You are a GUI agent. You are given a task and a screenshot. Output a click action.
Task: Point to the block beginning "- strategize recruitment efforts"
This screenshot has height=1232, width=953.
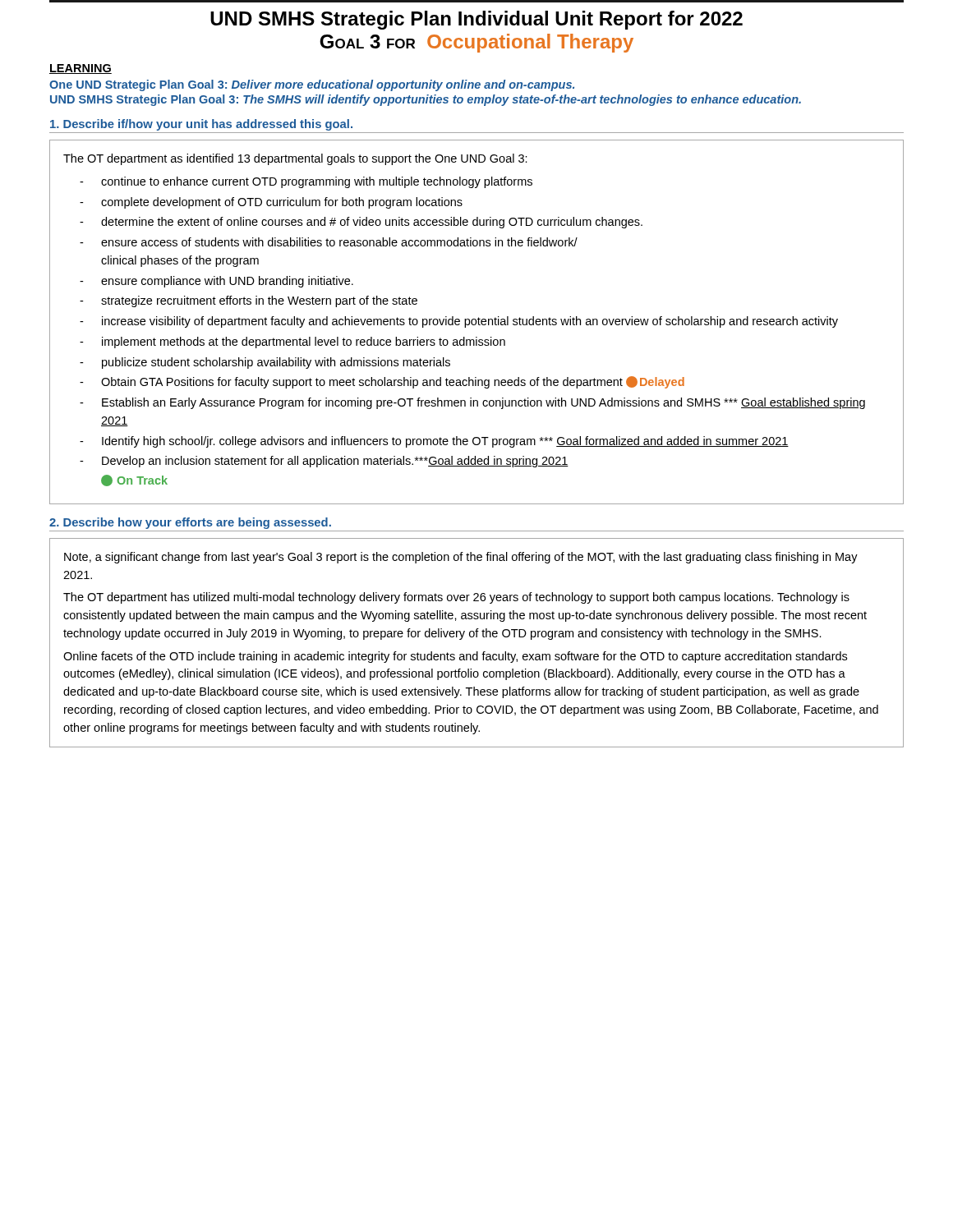tap(249, 301)
